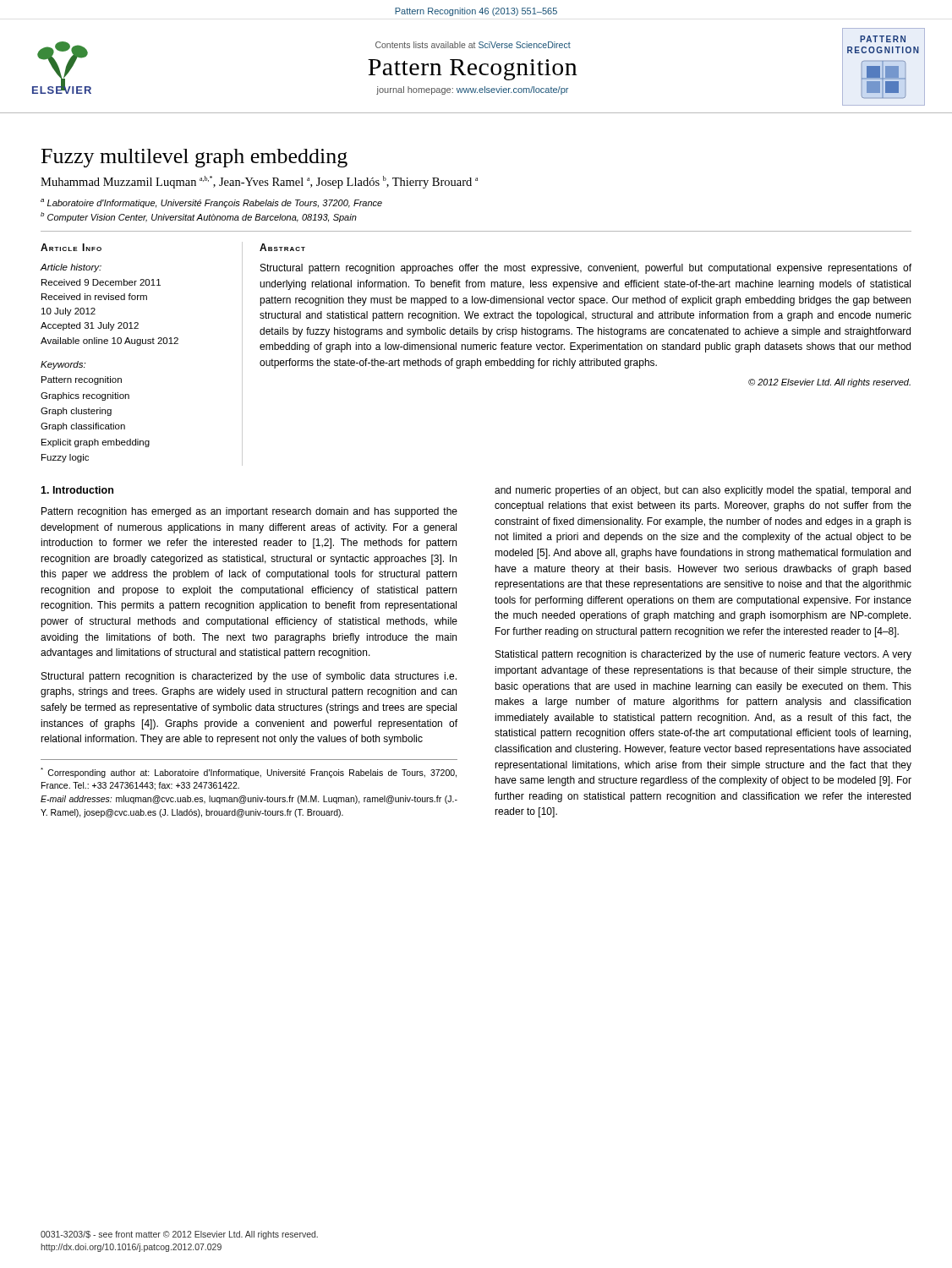952x1268 pixels.
Task: Where is the passage that starts "Corresponding author at: Laboratoire"?
Action: pyautogui.click(x=249, y=791)
